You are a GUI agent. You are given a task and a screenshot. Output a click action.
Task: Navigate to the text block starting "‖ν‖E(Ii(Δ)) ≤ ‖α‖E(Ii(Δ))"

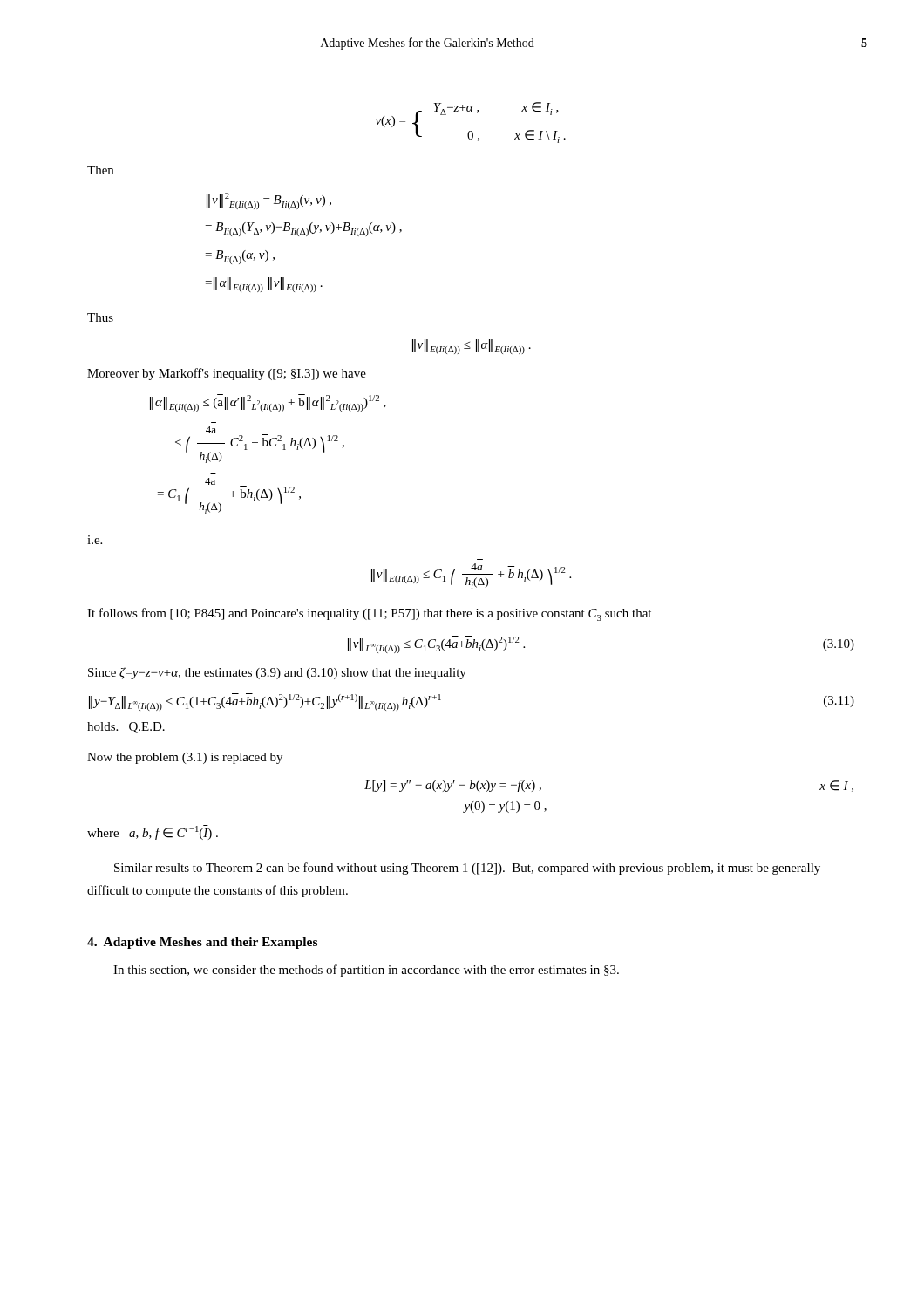coord(471,346)
